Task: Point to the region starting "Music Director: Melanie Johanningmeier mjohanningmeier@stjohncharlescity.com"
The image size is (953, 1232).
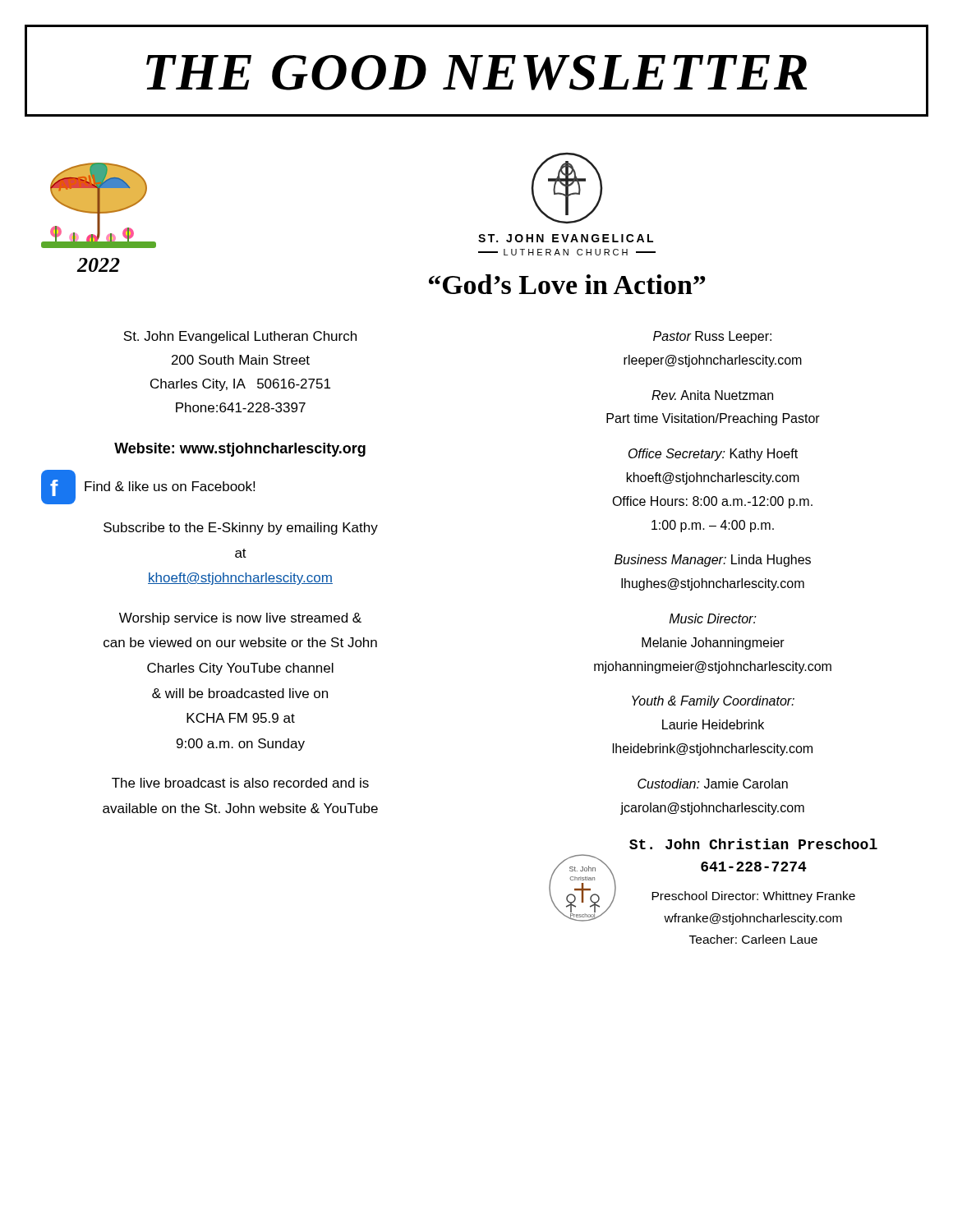Action: point(713,642)
